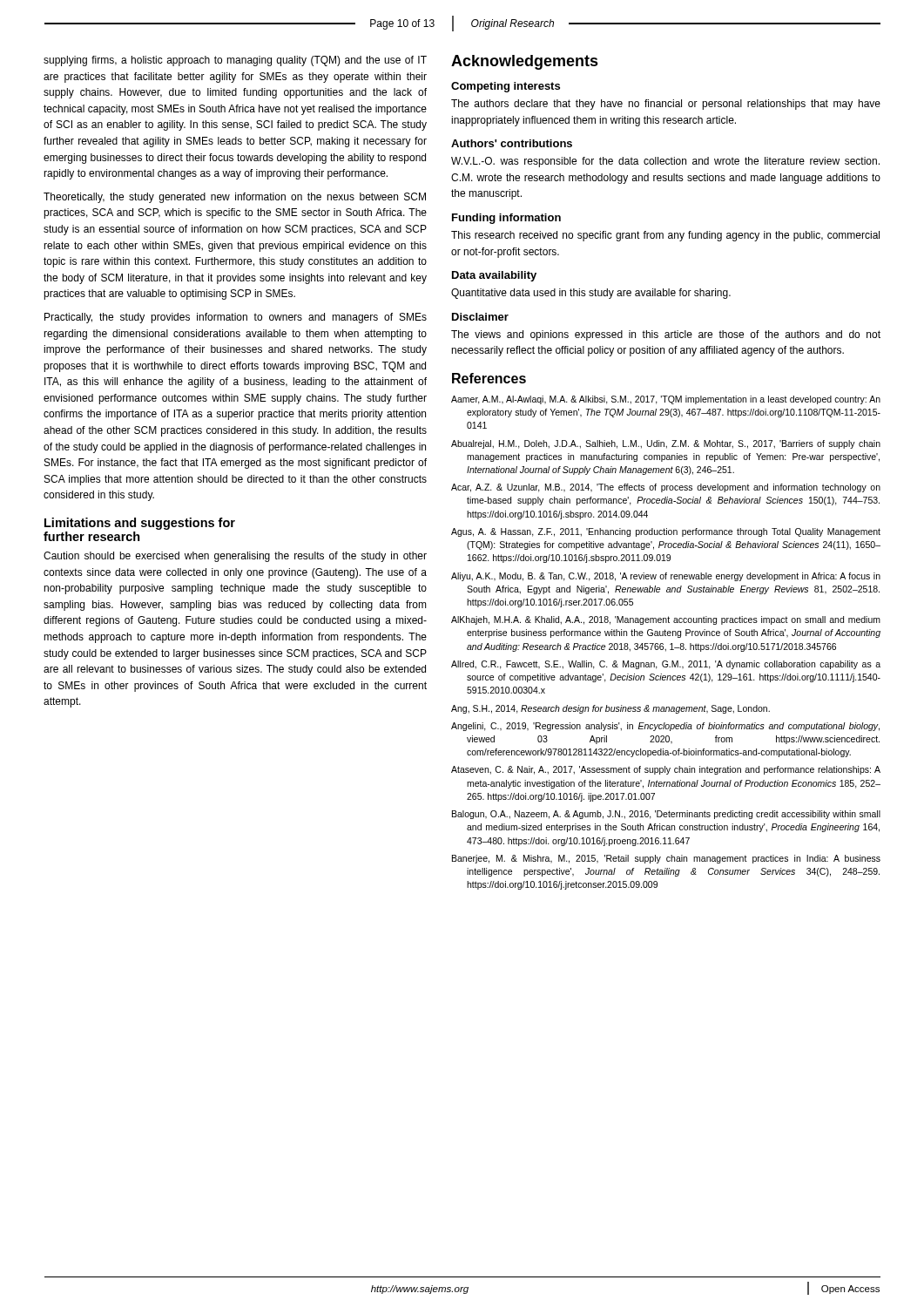Click on the text starting "Competing interests"
Screen dimensions: 1307x924
[506, 86]
